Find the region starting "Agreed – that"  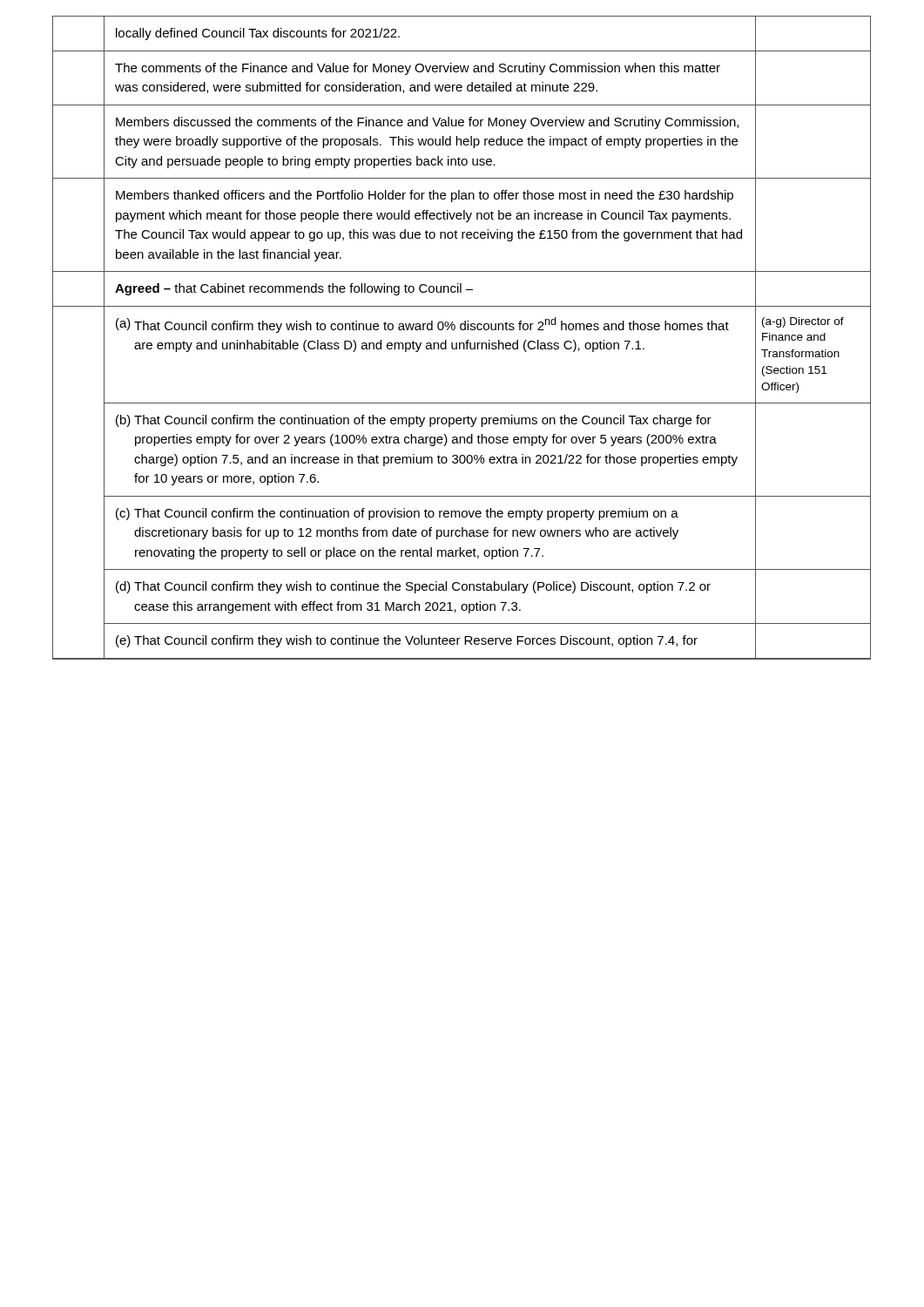pos(294,288)
